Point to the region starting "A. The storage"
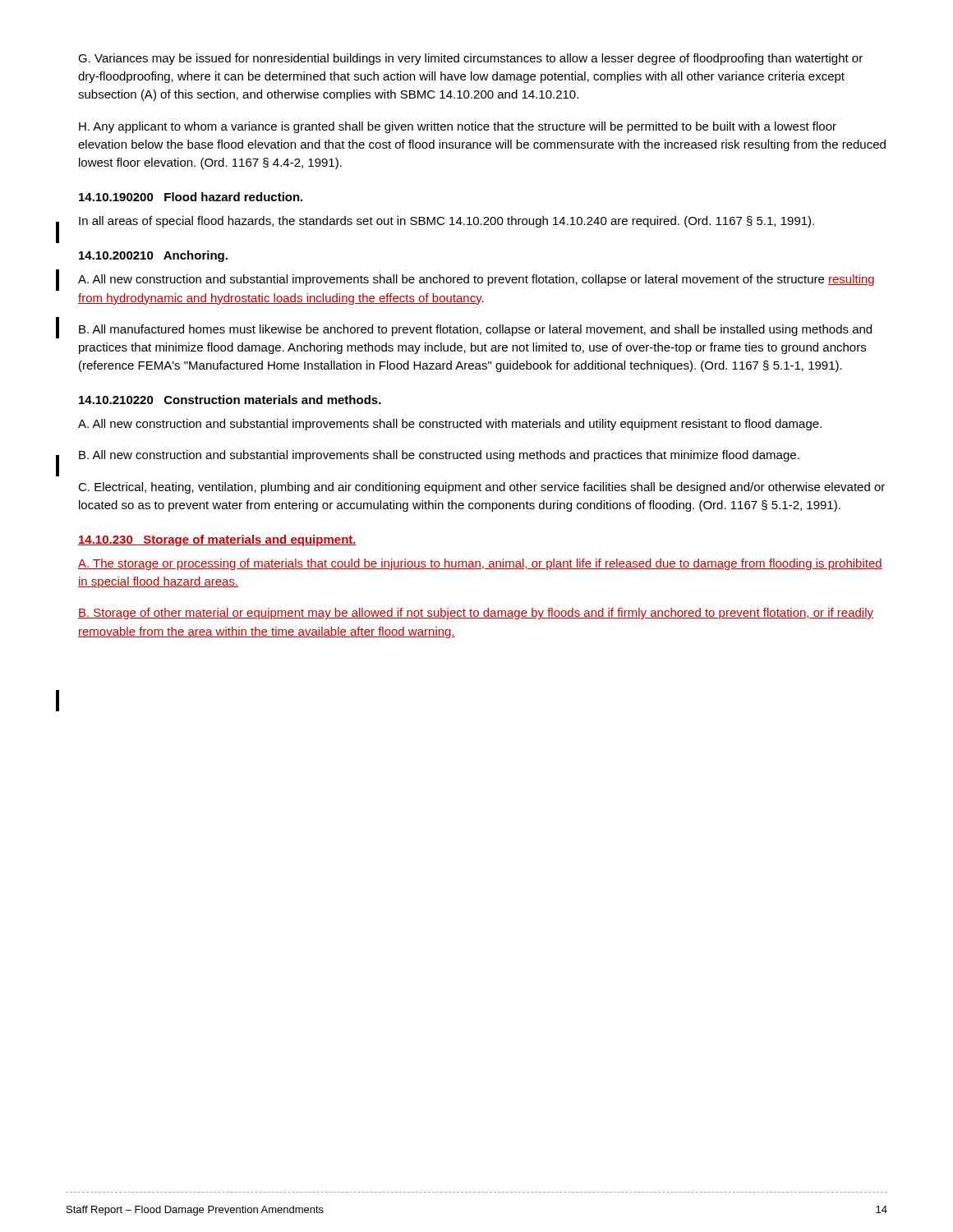The image size is (953, 1232). tap(480, 572)
